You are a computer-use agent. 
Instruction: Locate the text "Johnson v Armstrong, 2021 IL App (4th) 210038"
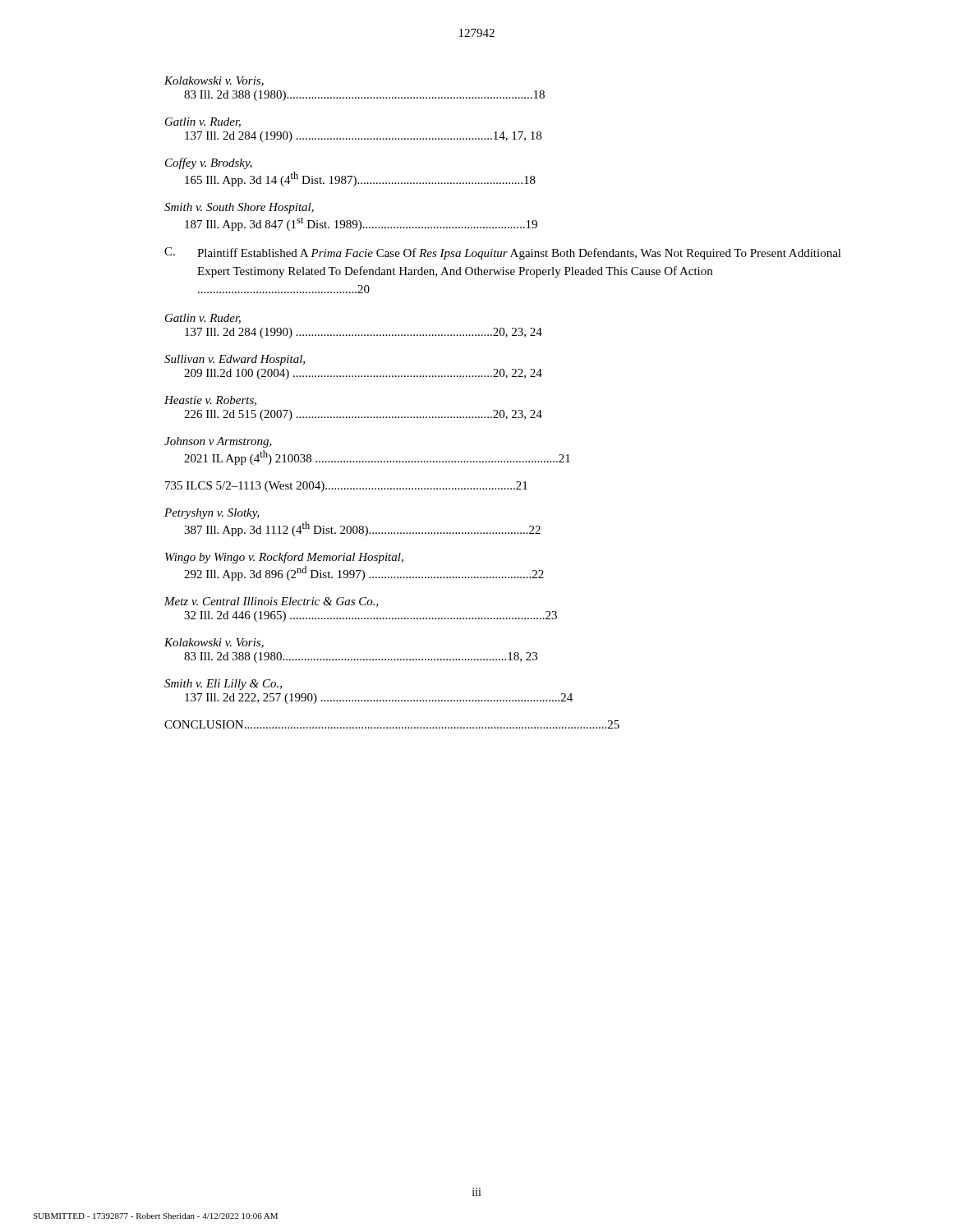(505, 450)
